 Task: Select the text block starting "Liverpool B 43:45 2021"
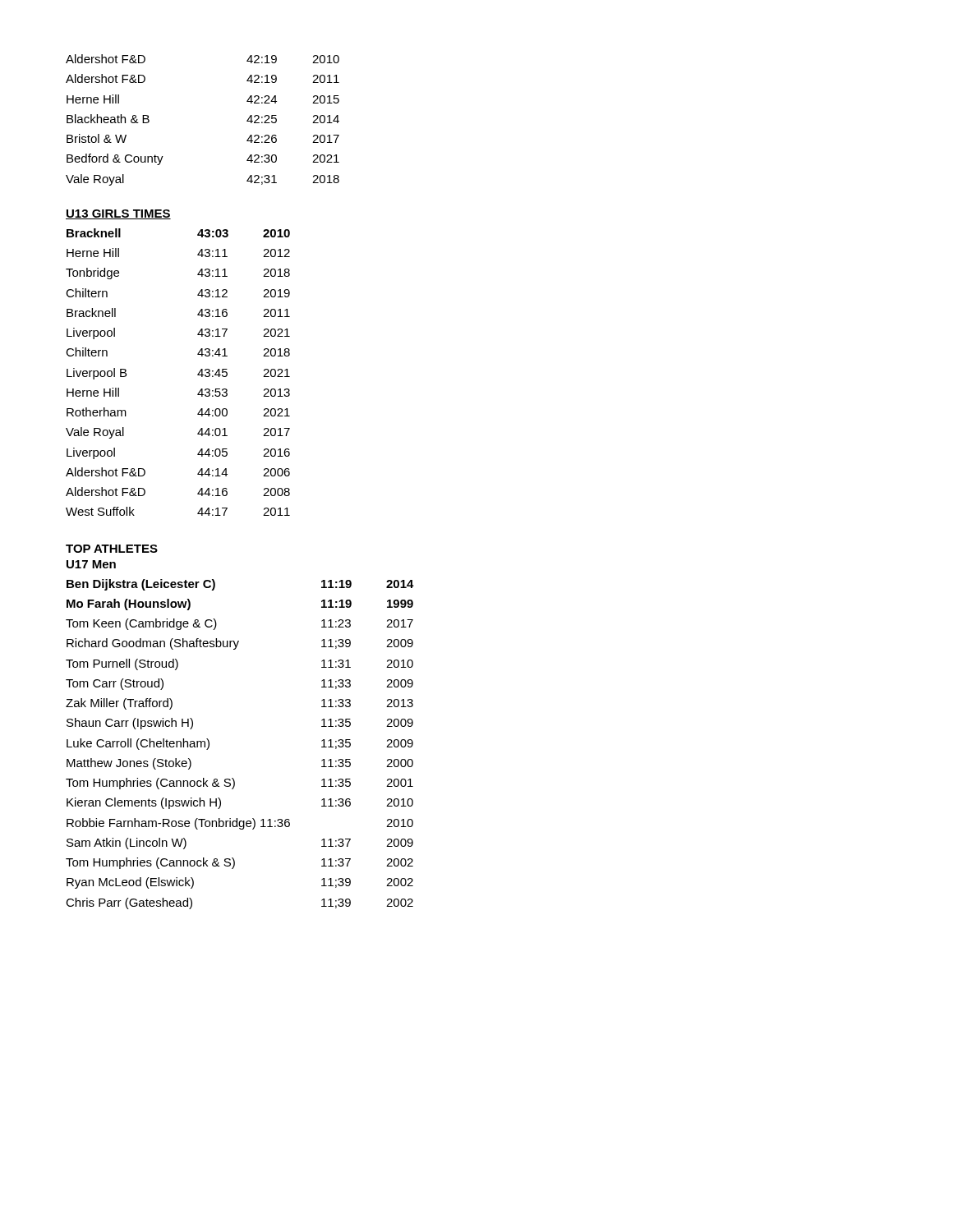pyautogui.click(x=197, y=372)
